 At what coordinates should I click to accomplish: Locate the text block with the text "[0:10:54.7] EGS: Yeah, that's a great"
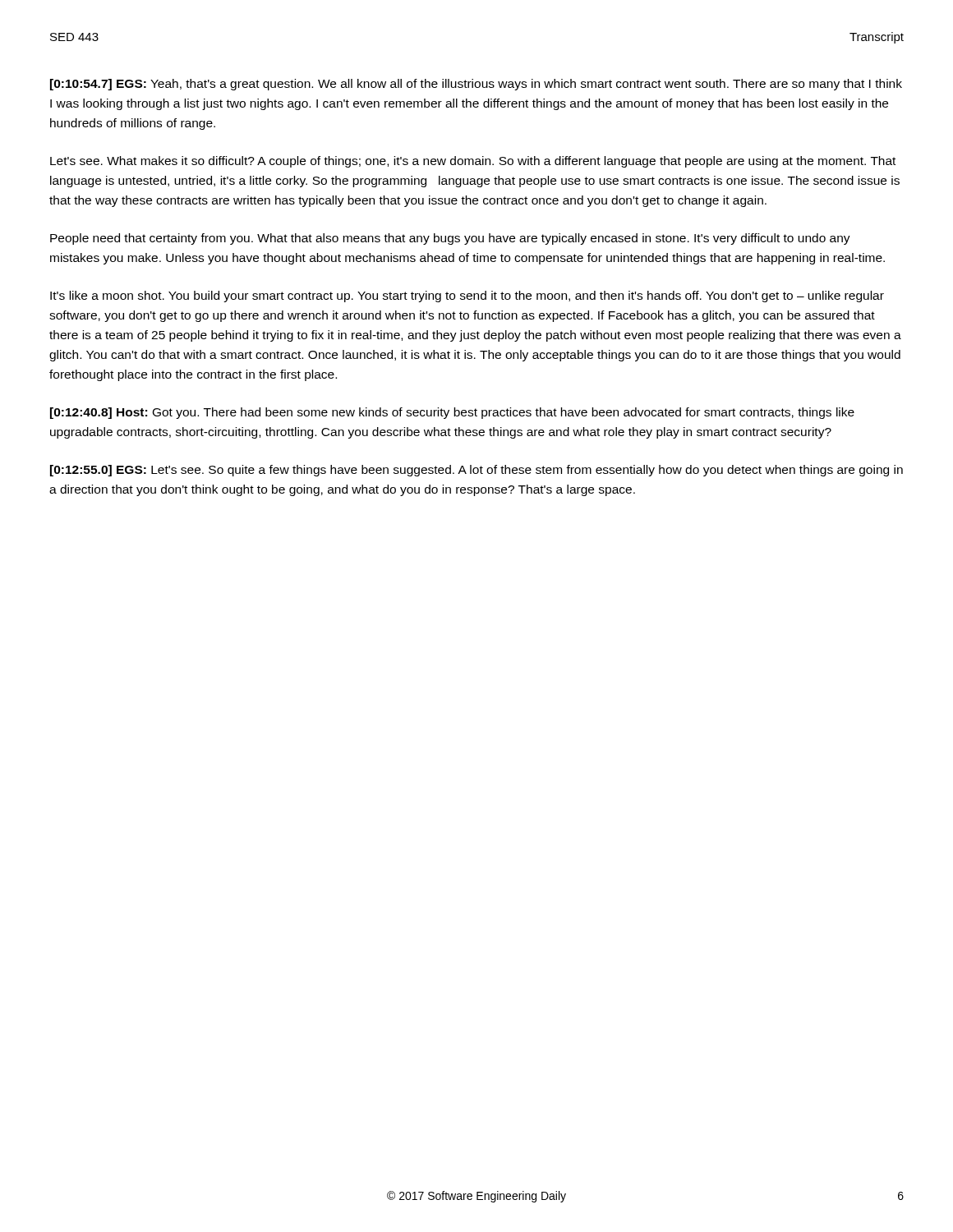(476, 103)
